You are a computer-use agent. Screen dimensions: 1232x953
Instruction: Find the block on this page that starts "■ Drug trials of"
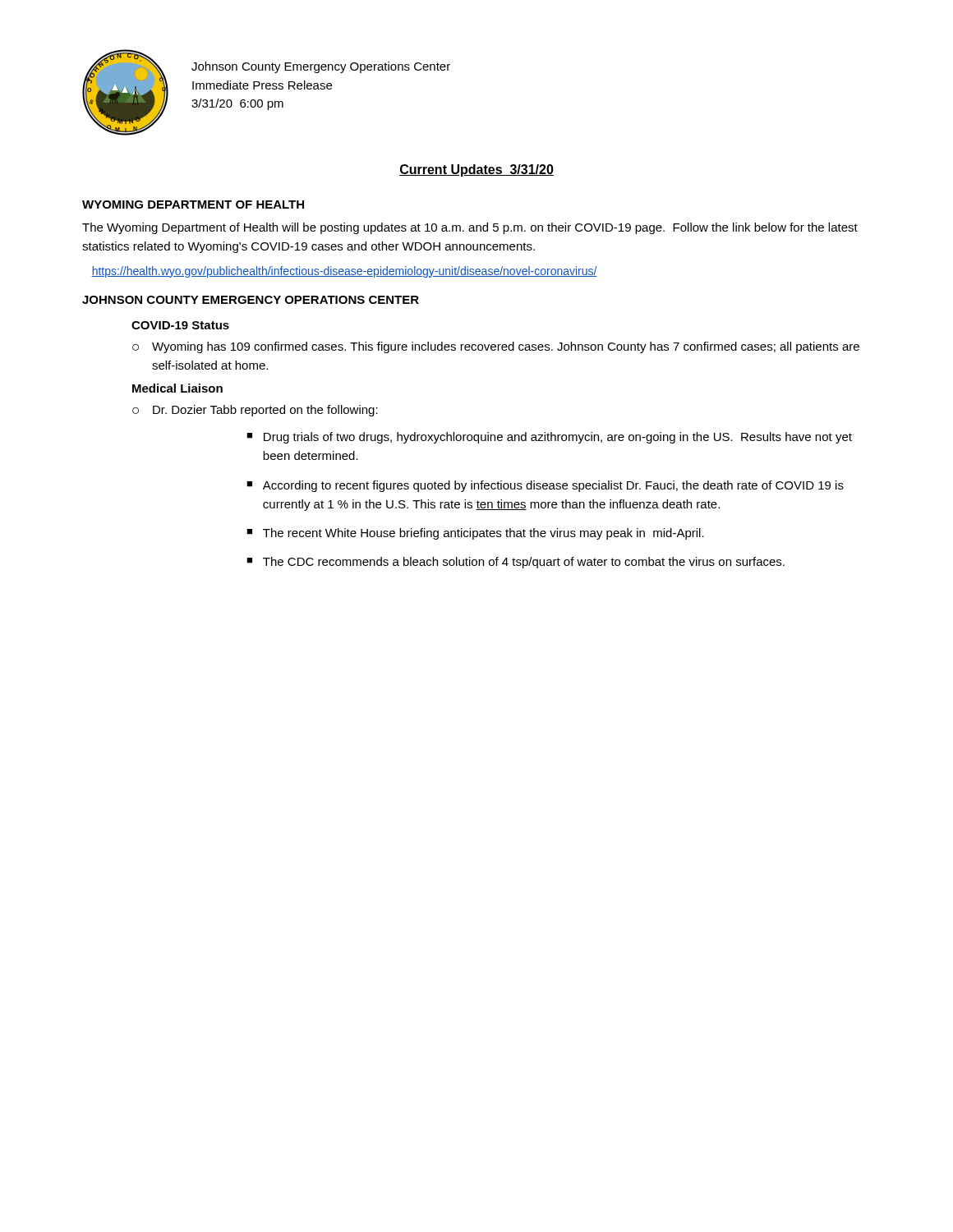pyautogui.click(x=559, y=446)
